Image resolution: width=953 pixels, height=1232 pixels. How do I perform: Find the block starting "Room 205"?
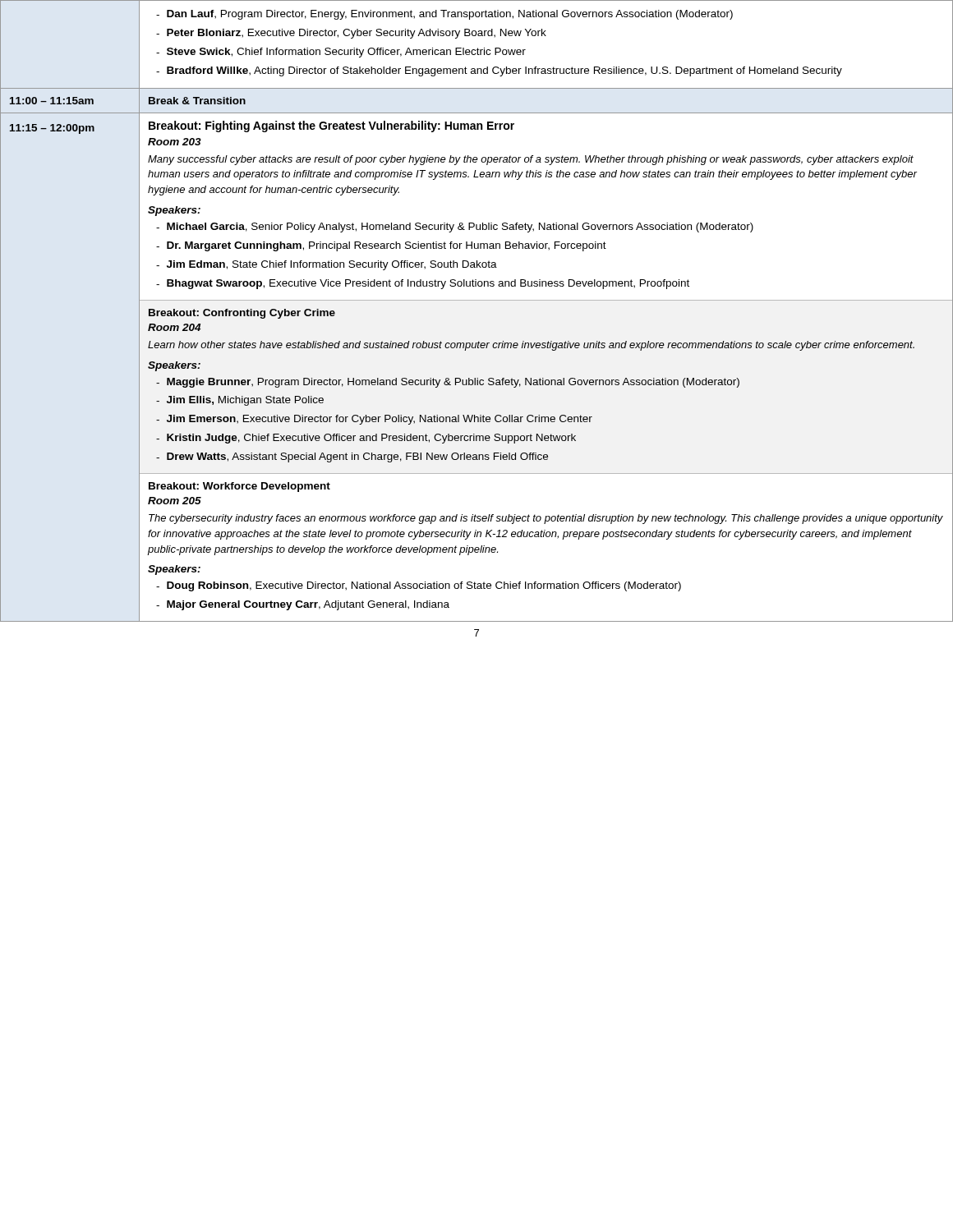click(174, 501)
